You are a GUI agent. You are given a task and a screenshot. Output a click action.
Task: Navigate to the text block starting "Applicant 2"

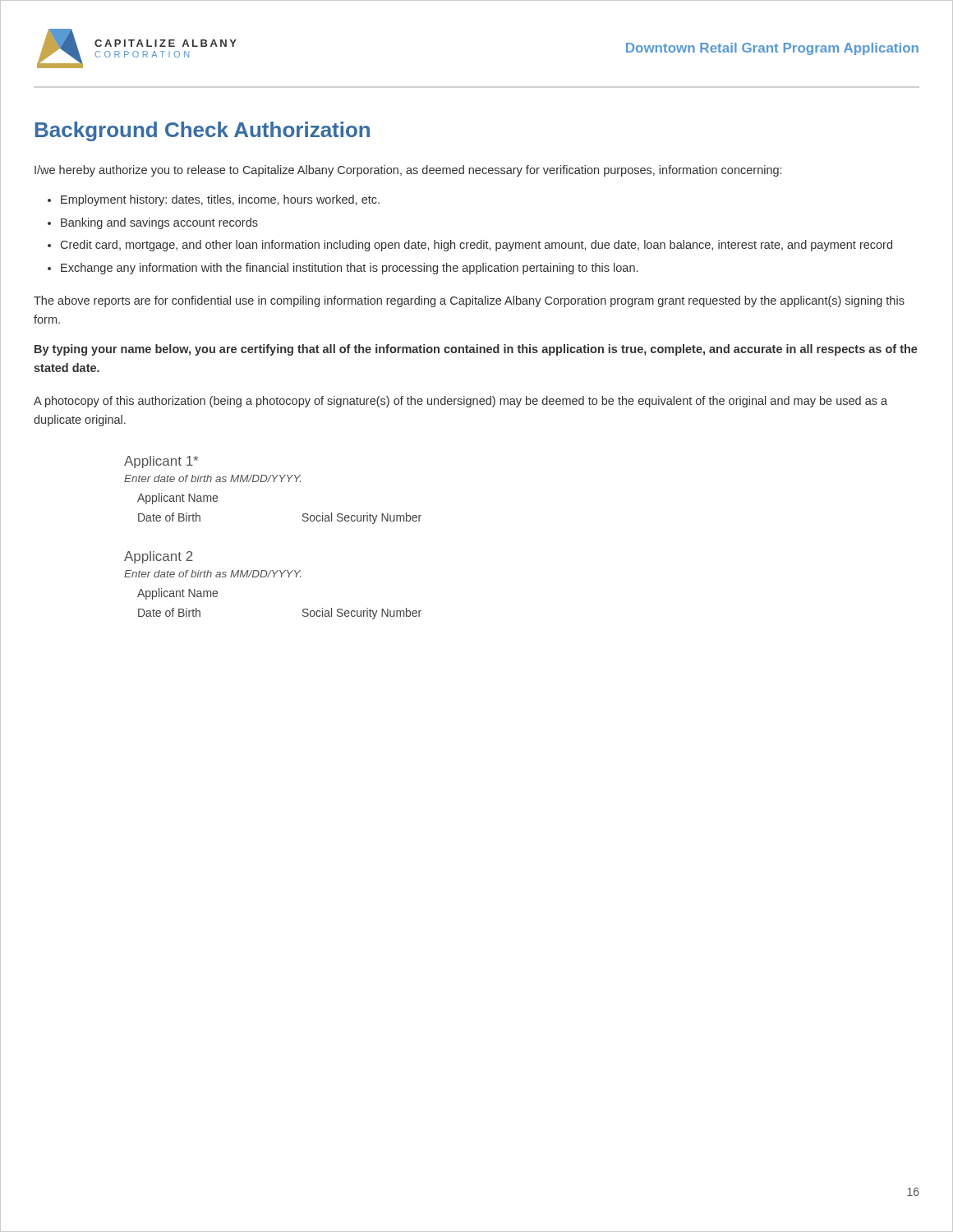(159, 557)
